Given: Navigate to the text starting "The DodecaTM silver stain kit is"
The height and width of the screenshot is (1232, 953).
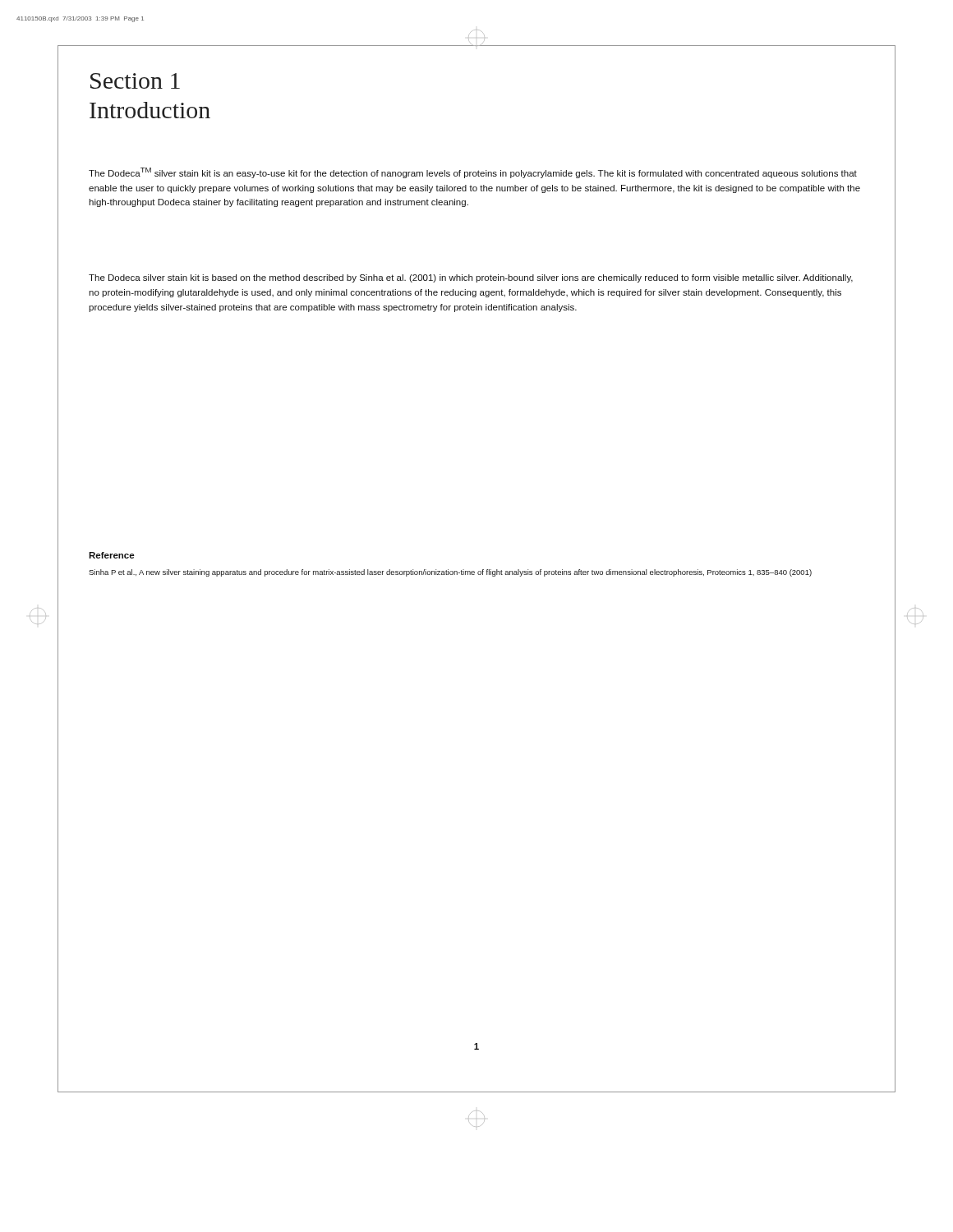Looking at the screenshot, I should 476,187.
